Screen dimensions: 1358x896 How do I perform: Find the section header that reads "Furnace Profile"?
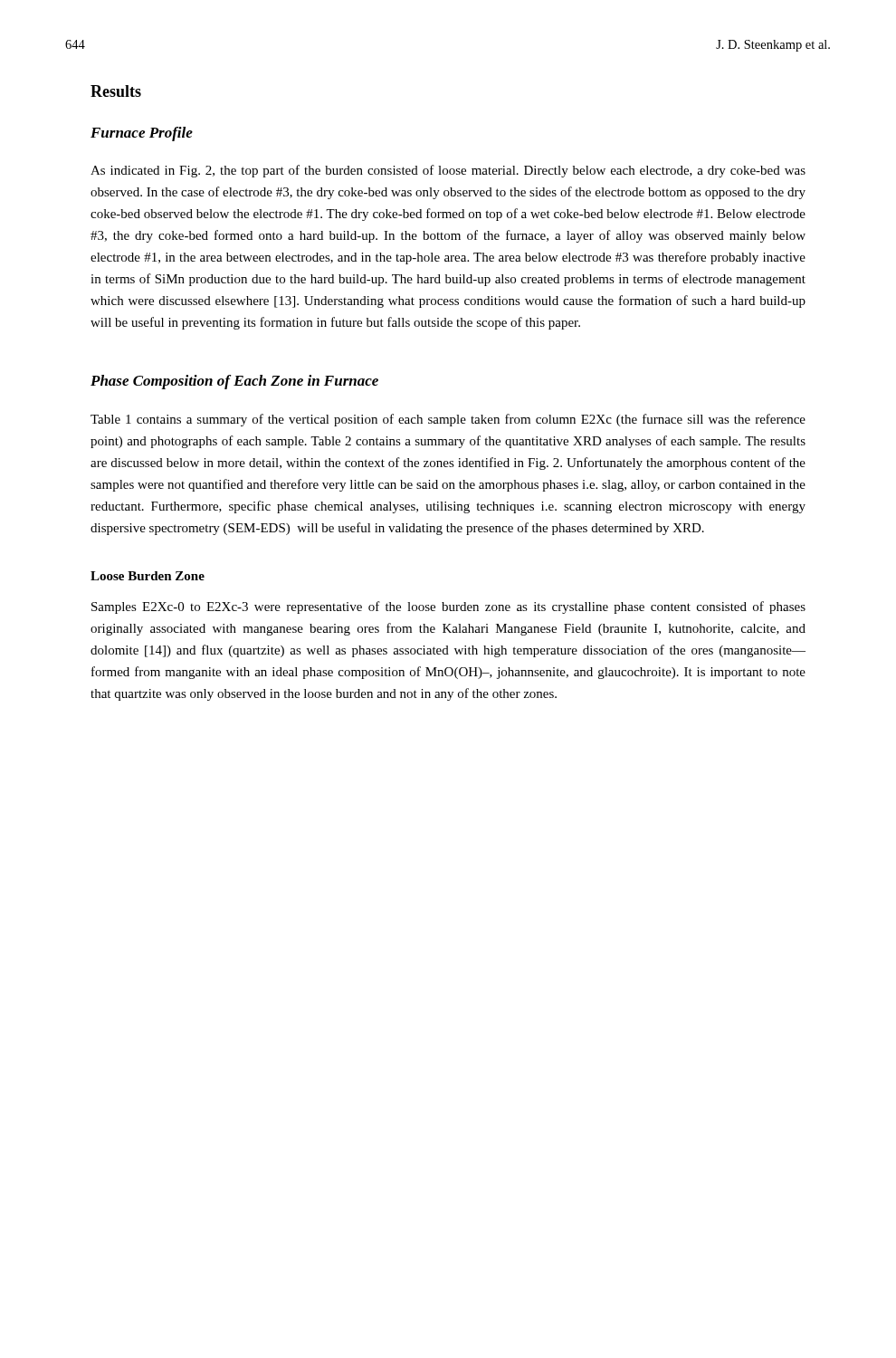[142, 133]
